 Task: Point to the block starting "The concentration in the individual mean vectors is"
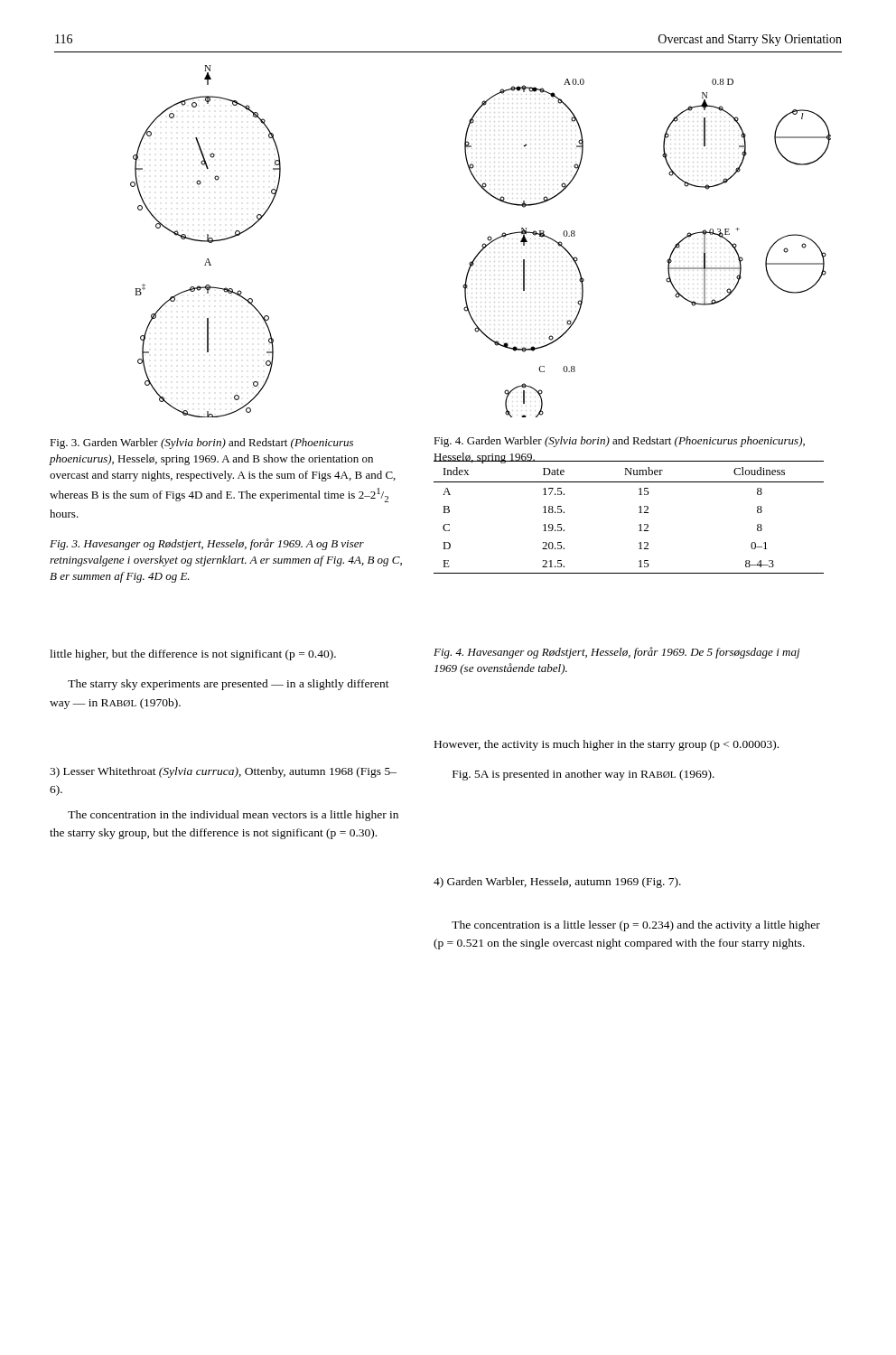[x=226, y=824]
